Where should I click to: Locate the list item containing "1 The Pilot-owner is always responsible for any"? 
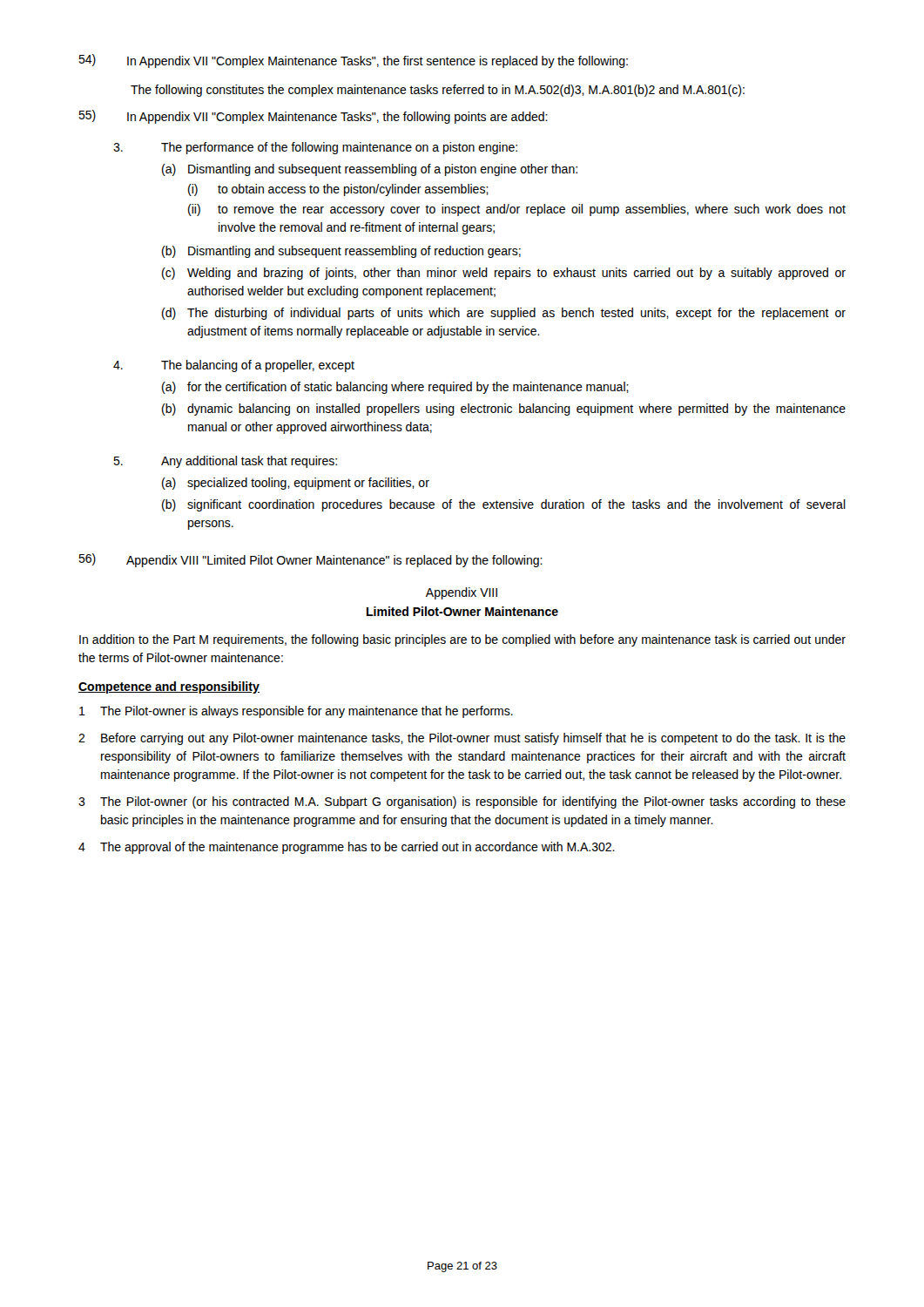(x=462, y=711)
